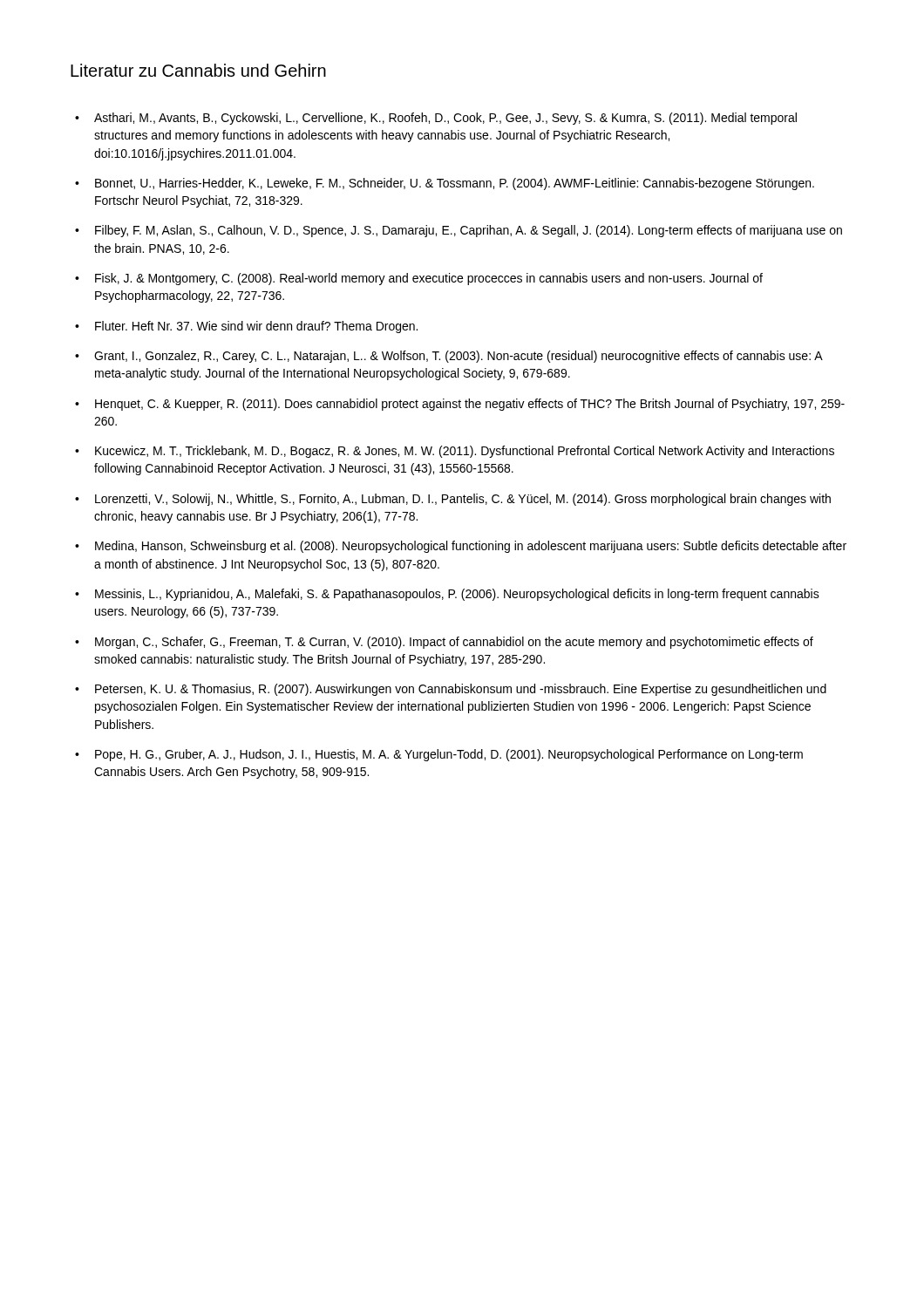
Task: Locate the block of text that opens with "Asthari, M., Avants, B.,"
Action: coord(446,135)
